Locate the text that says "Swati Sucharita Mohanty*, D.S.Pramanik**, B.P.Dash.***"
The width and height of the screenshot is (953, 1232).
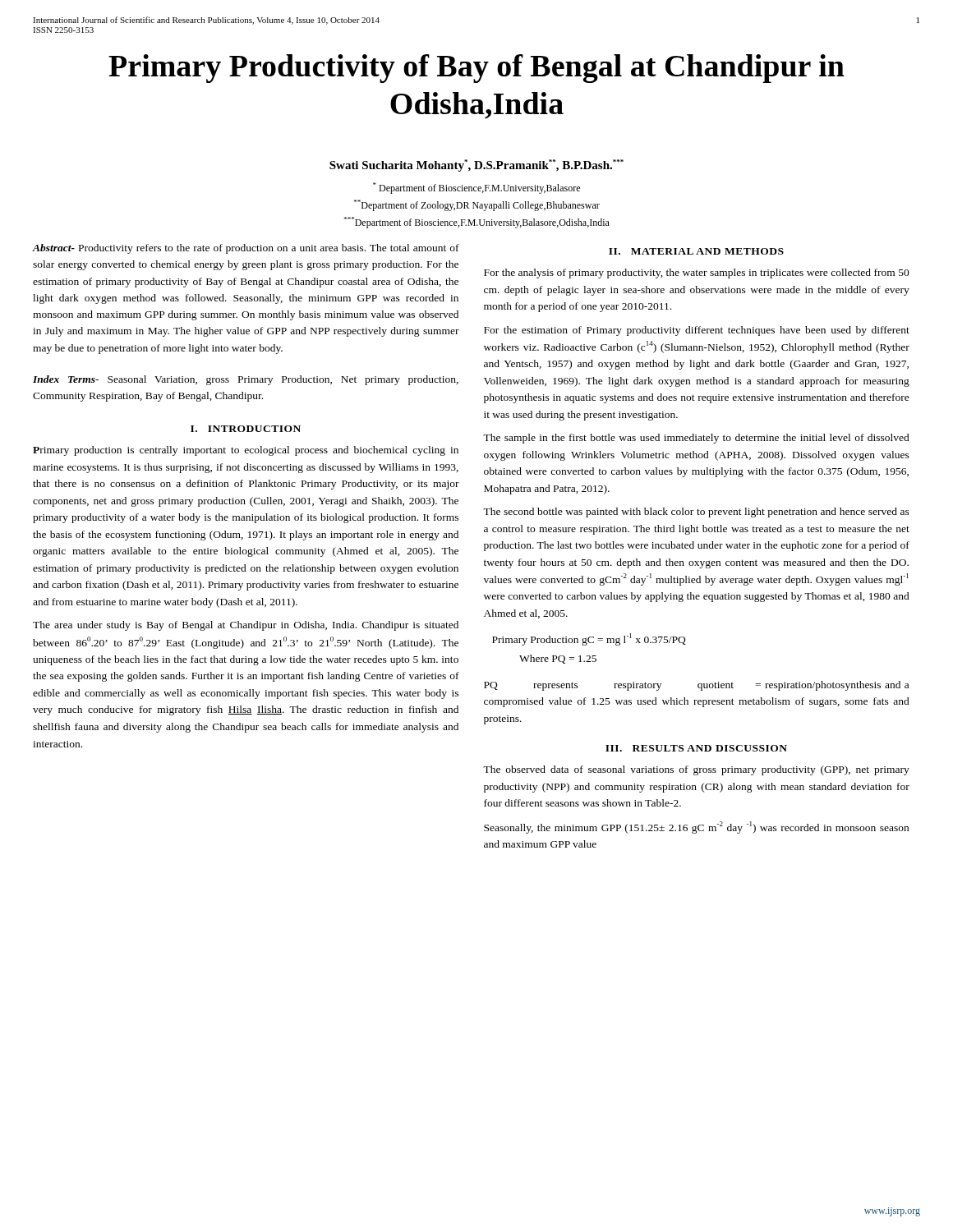point(476,165)
